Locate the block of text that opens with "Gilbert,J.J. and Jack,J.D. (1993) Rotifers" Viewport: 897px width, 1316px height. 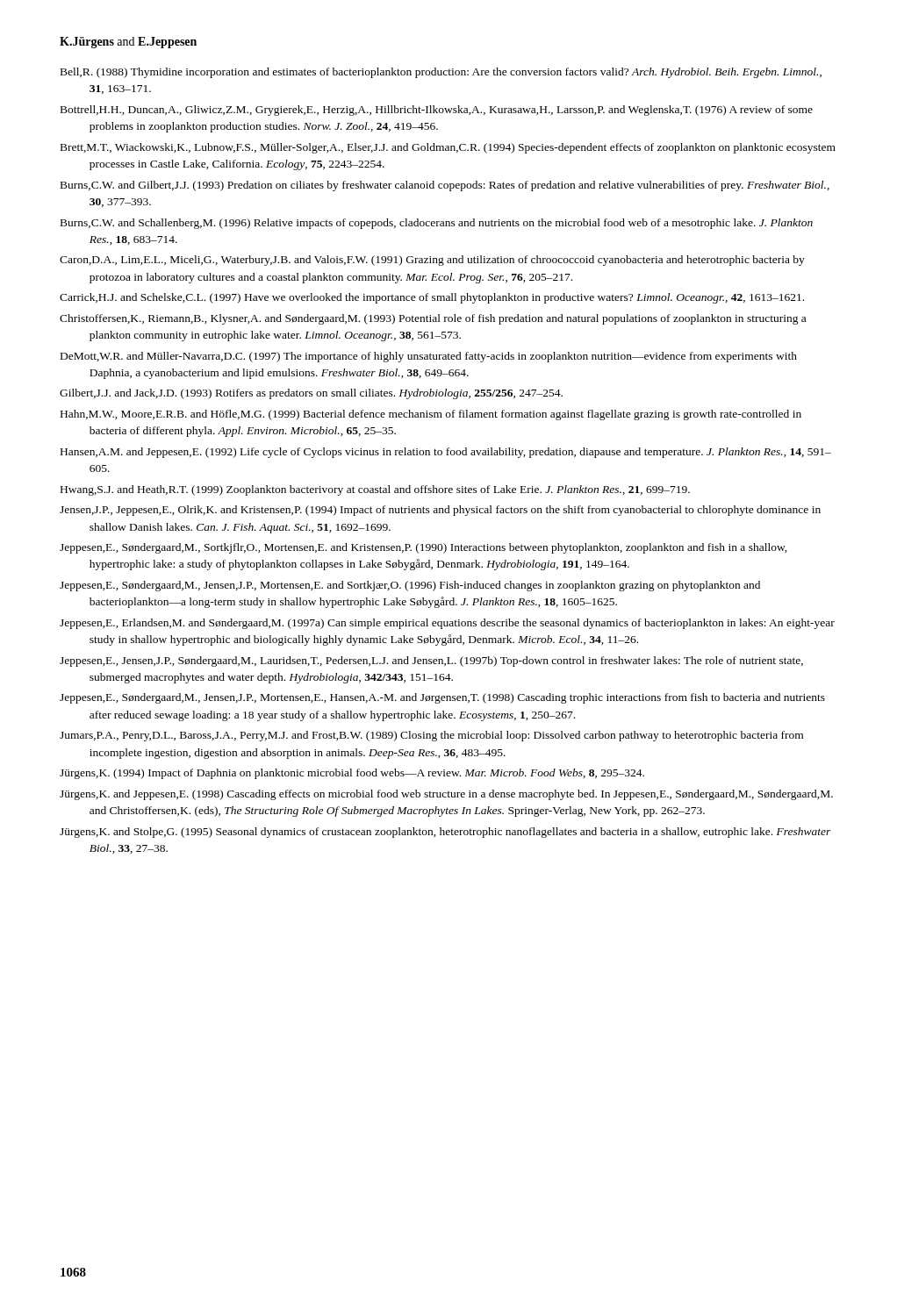pyautogui.click(x=312, y=393)
